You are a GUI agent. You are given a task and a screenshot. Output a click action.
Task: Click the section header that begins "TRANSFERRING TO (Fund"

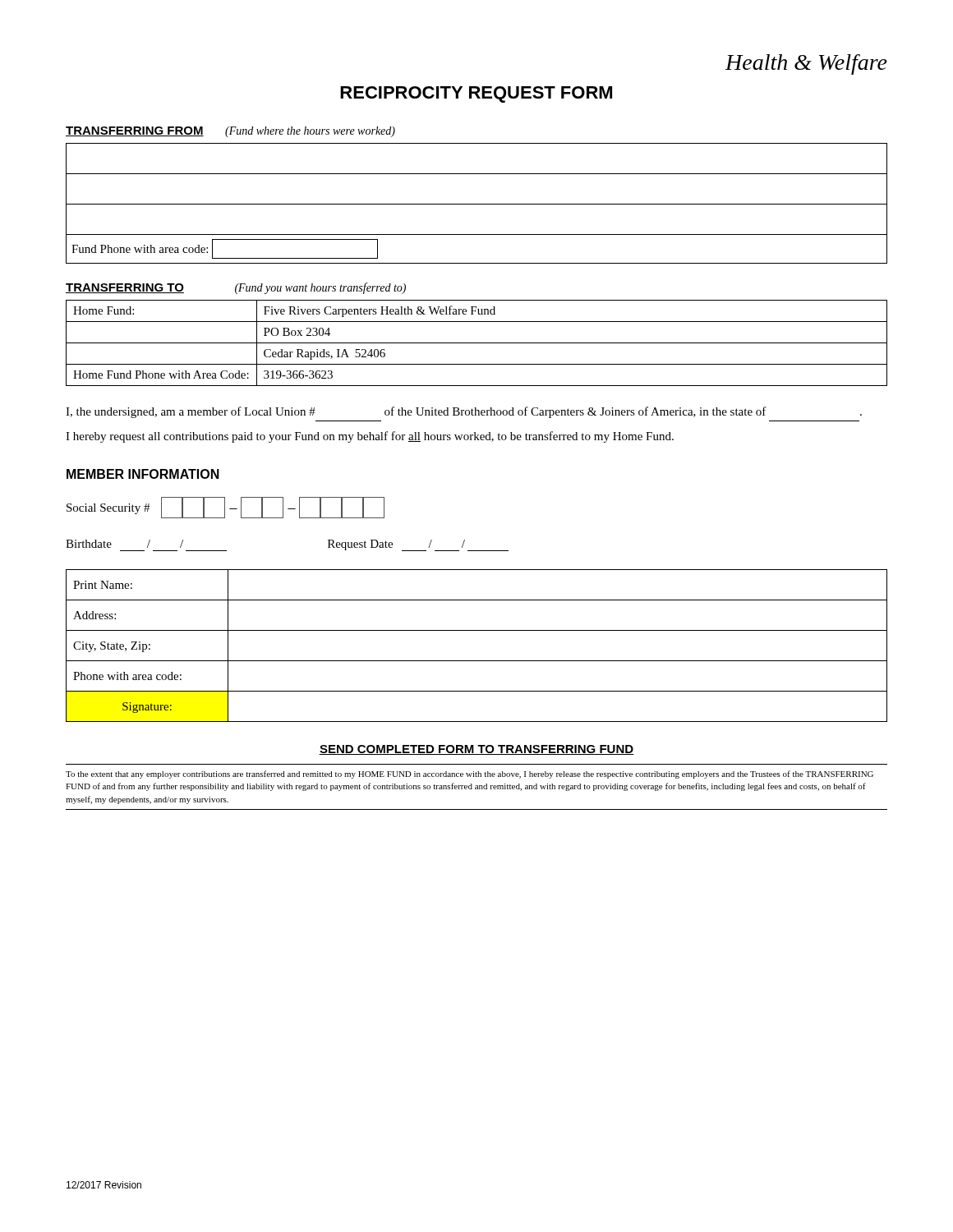[236, 287]
